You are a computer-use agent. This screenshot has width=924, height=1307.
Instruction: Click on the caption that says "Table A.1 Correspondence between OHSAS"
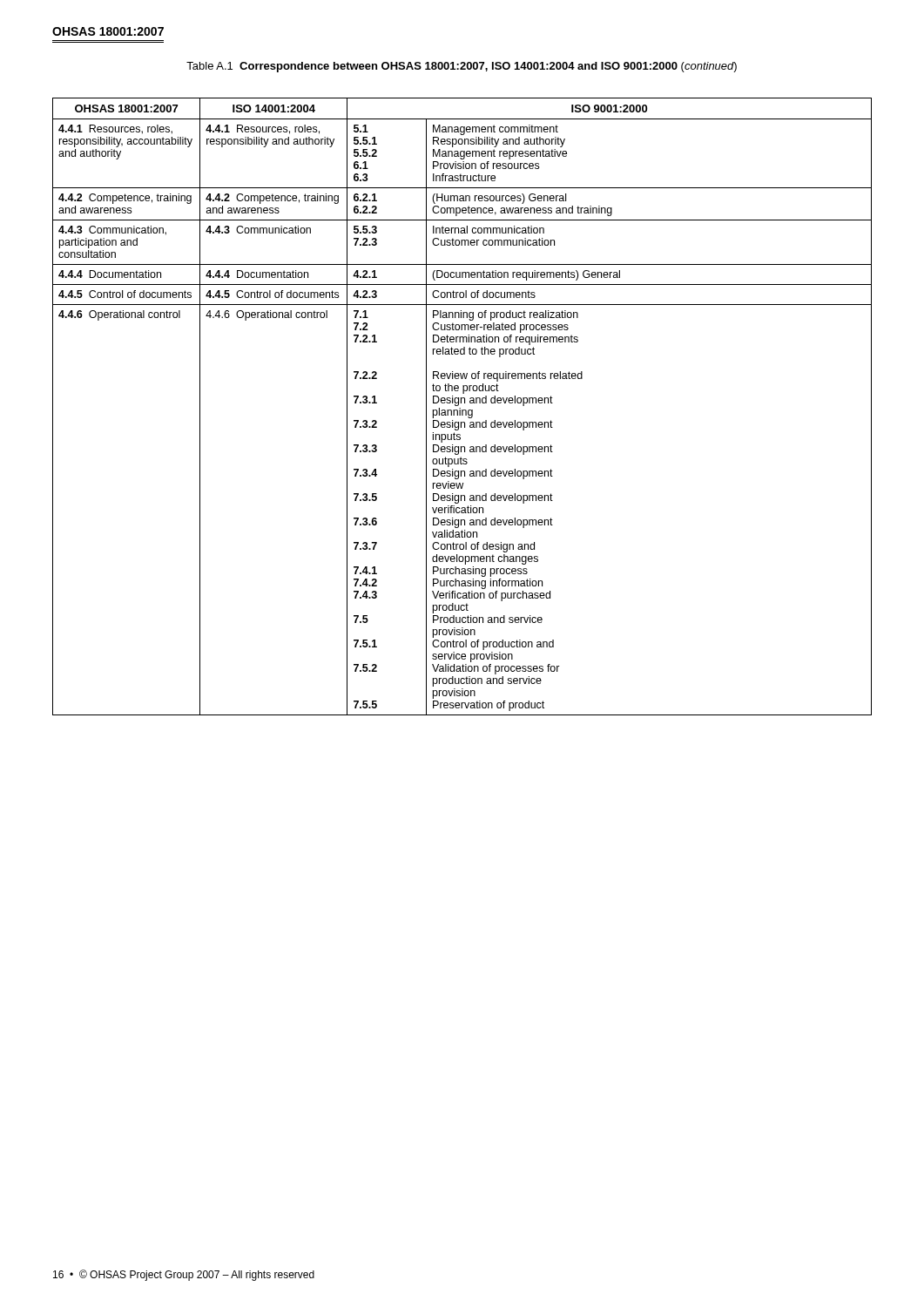(x=462, y=66)
